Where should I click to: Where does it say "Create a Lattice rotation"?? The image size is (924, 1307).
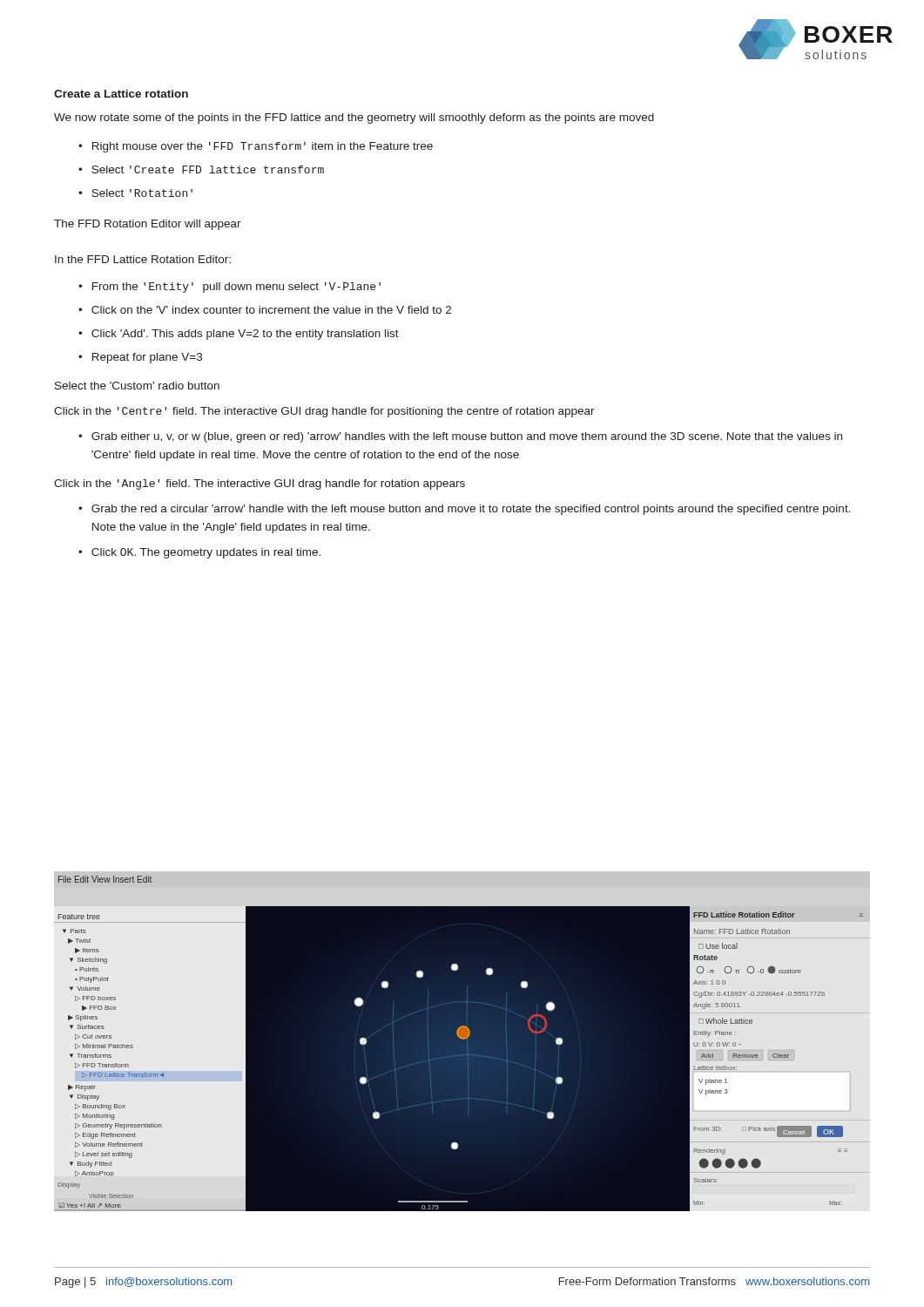click(121, 94)
